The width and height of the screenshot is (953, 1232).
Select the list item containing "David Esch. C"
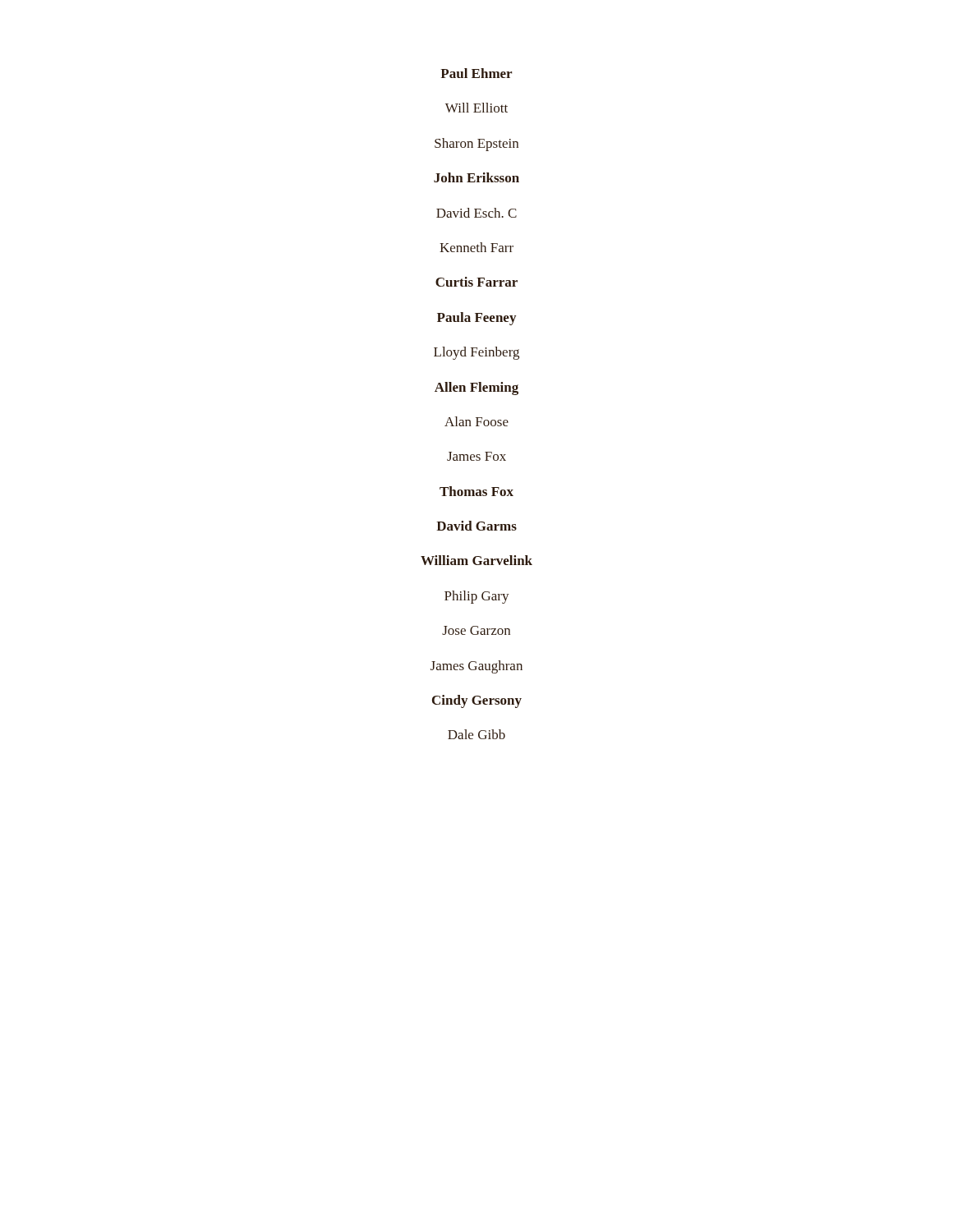coord(476,213)
